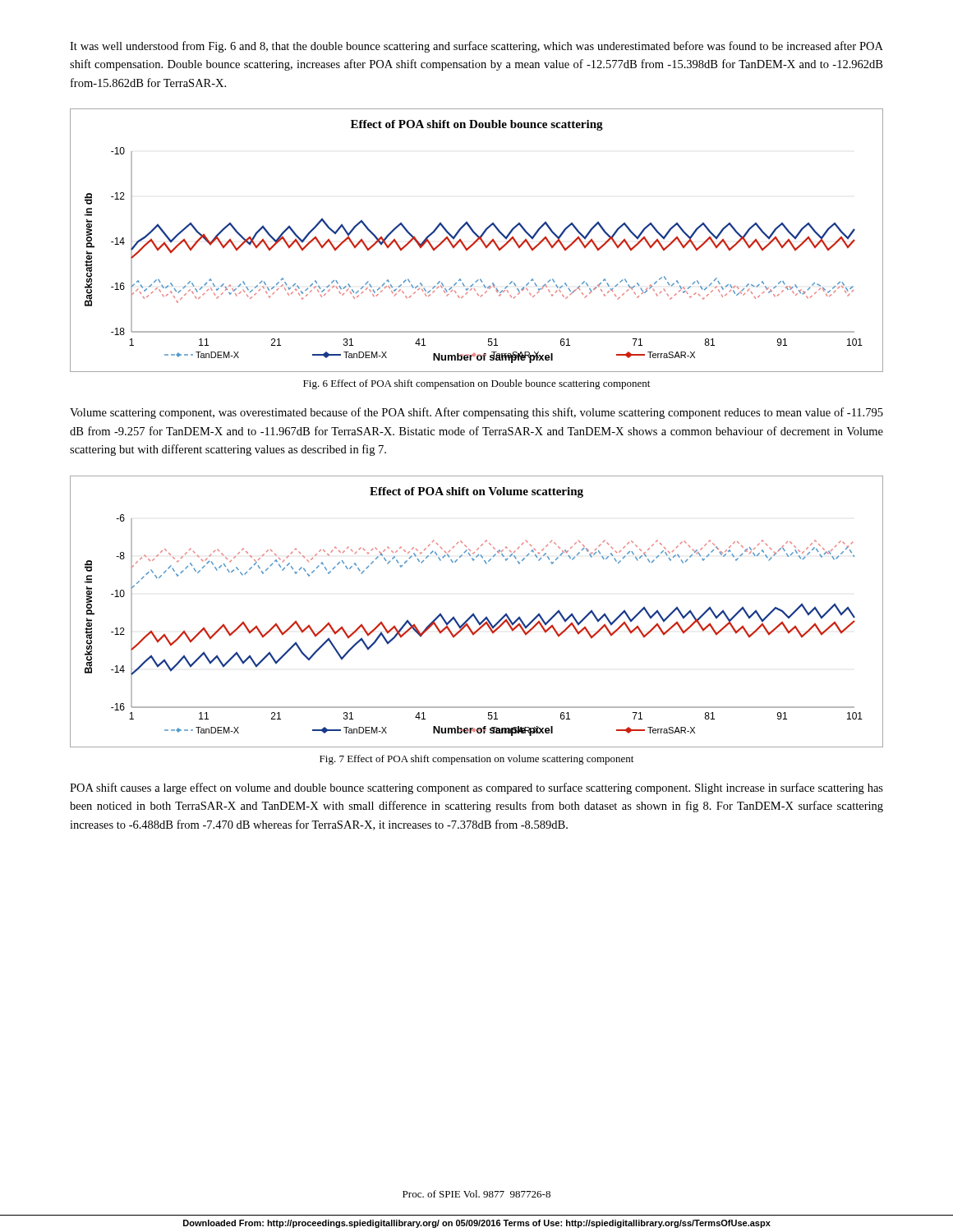Click on the passage starting "Fig. 7 Effect of POA shift compensation on"
This screenshot has width=953, height=1232.
(x=476, y=758)
